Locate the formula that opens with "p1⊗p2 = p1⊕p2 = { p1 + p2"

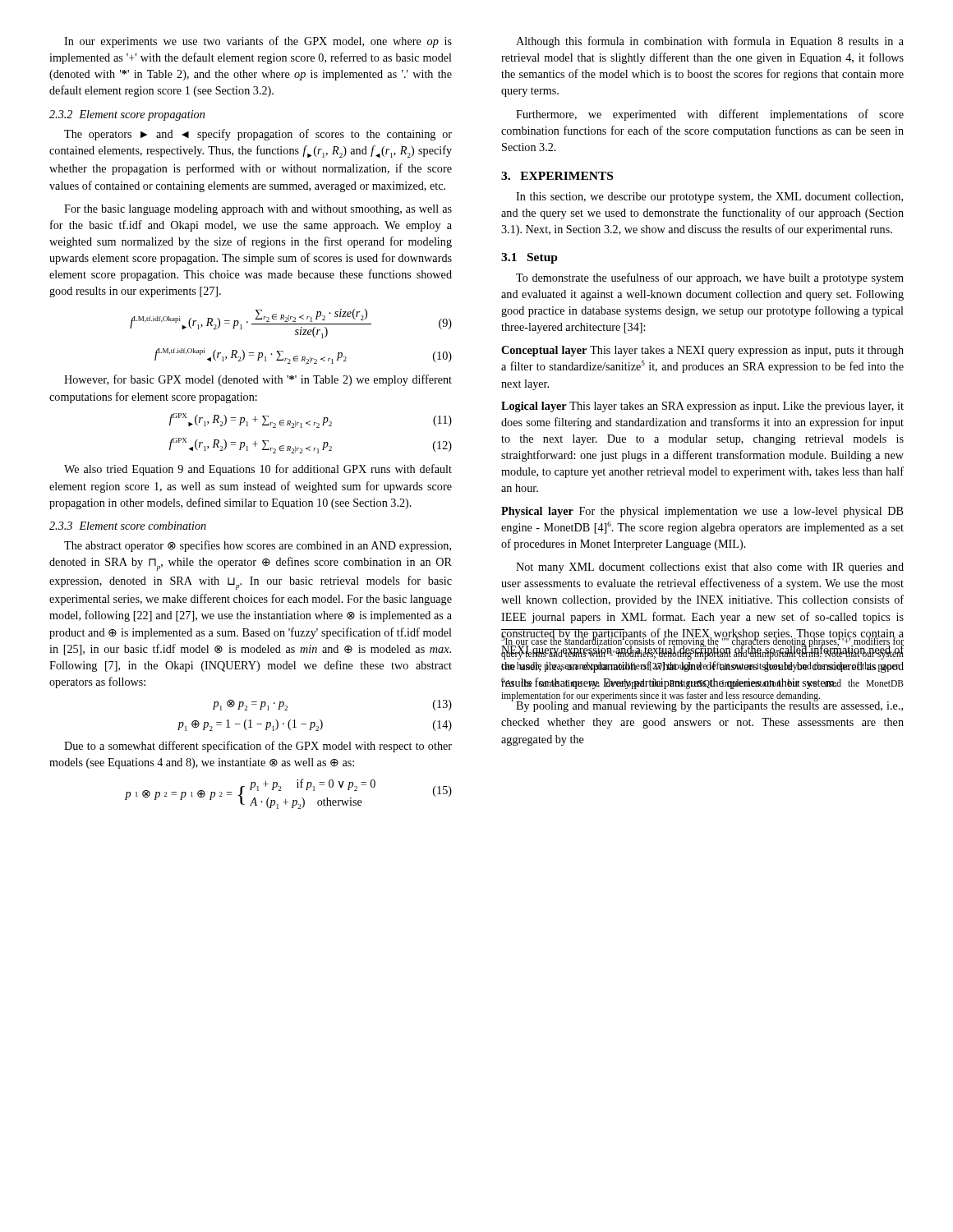coord(251,794)
